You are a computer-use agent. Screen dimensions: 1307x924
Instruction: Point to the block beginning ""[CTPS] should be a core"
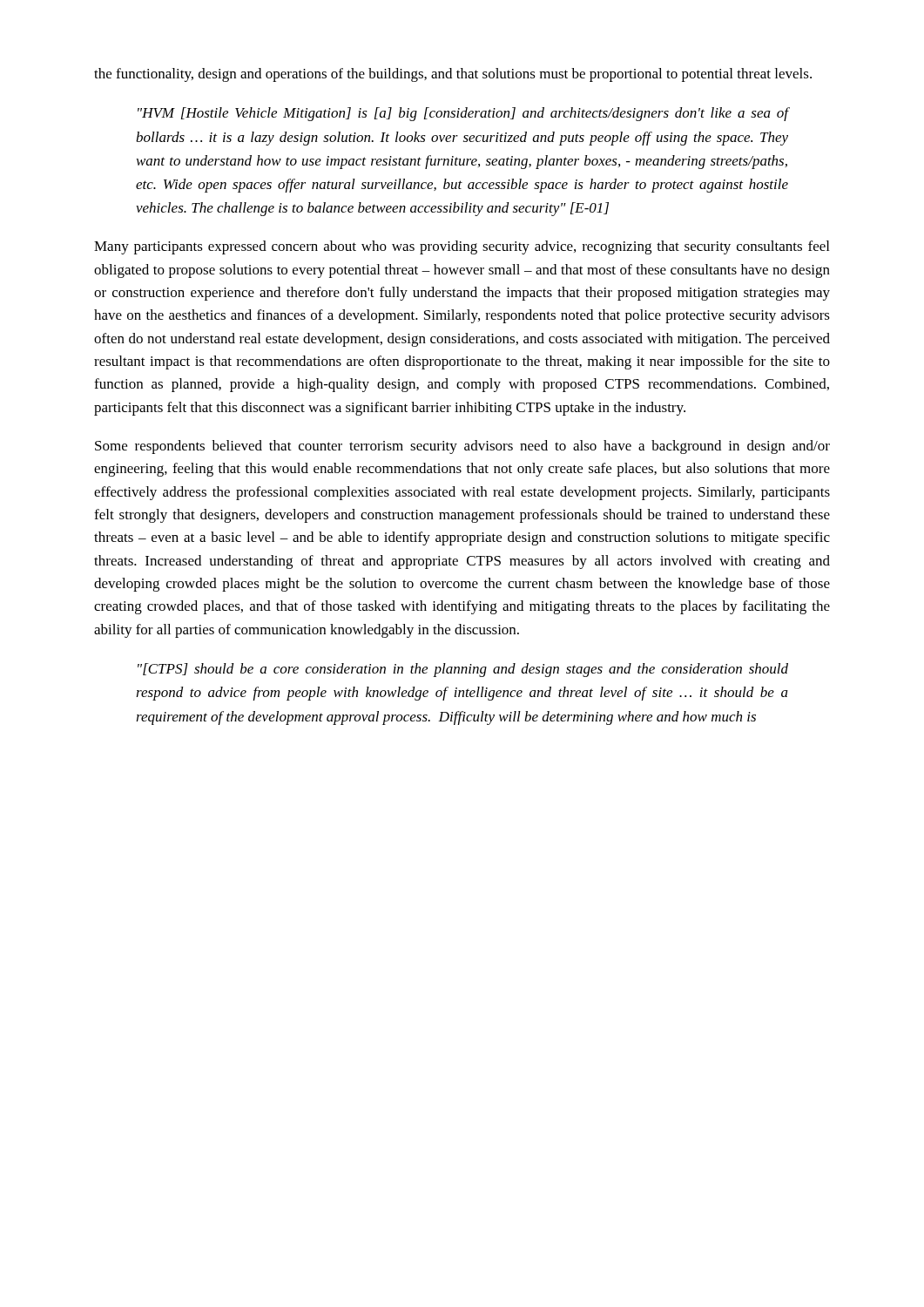click(462, 693)
